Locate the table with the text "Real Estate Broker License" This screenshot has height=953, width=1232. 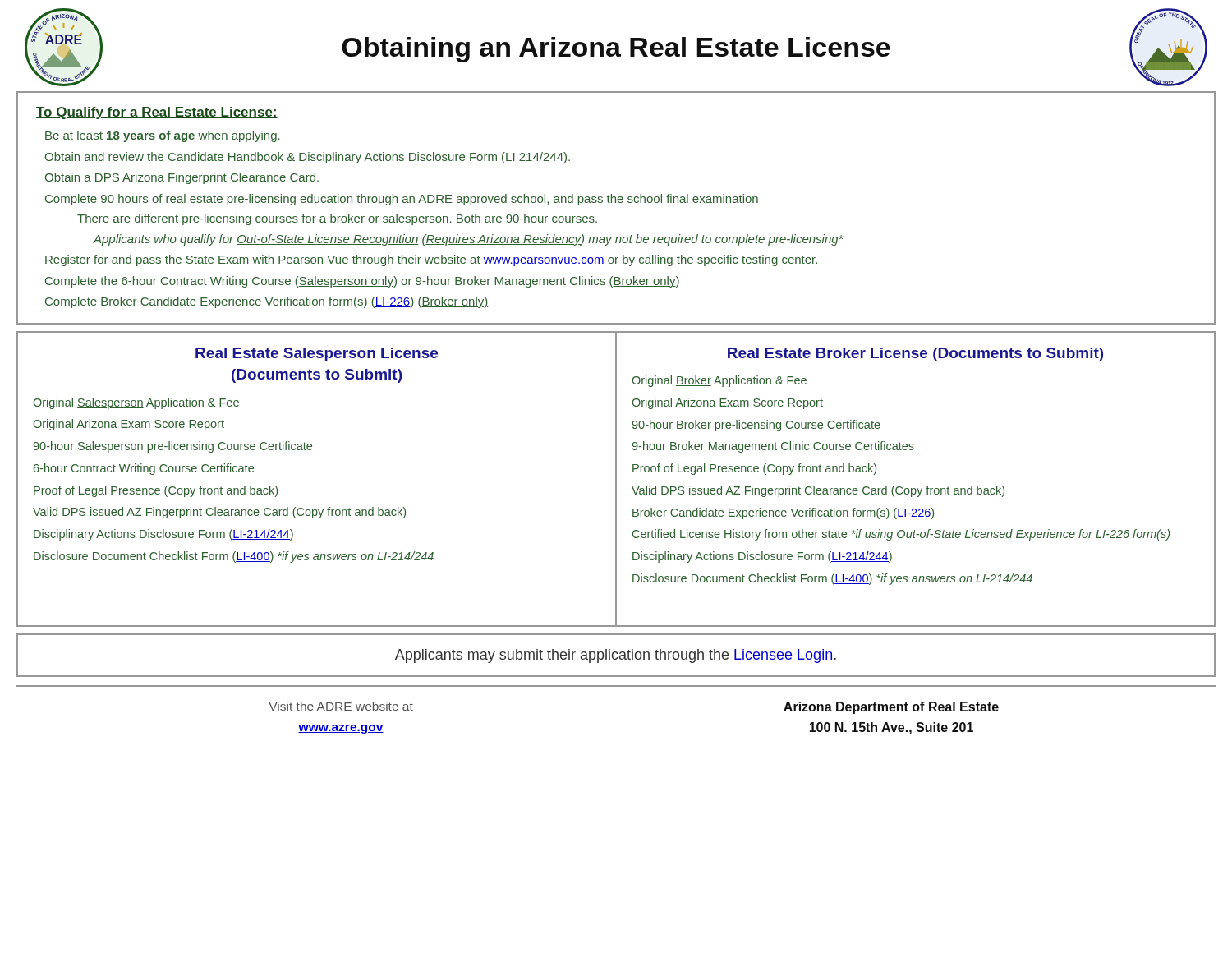[915, 479]
